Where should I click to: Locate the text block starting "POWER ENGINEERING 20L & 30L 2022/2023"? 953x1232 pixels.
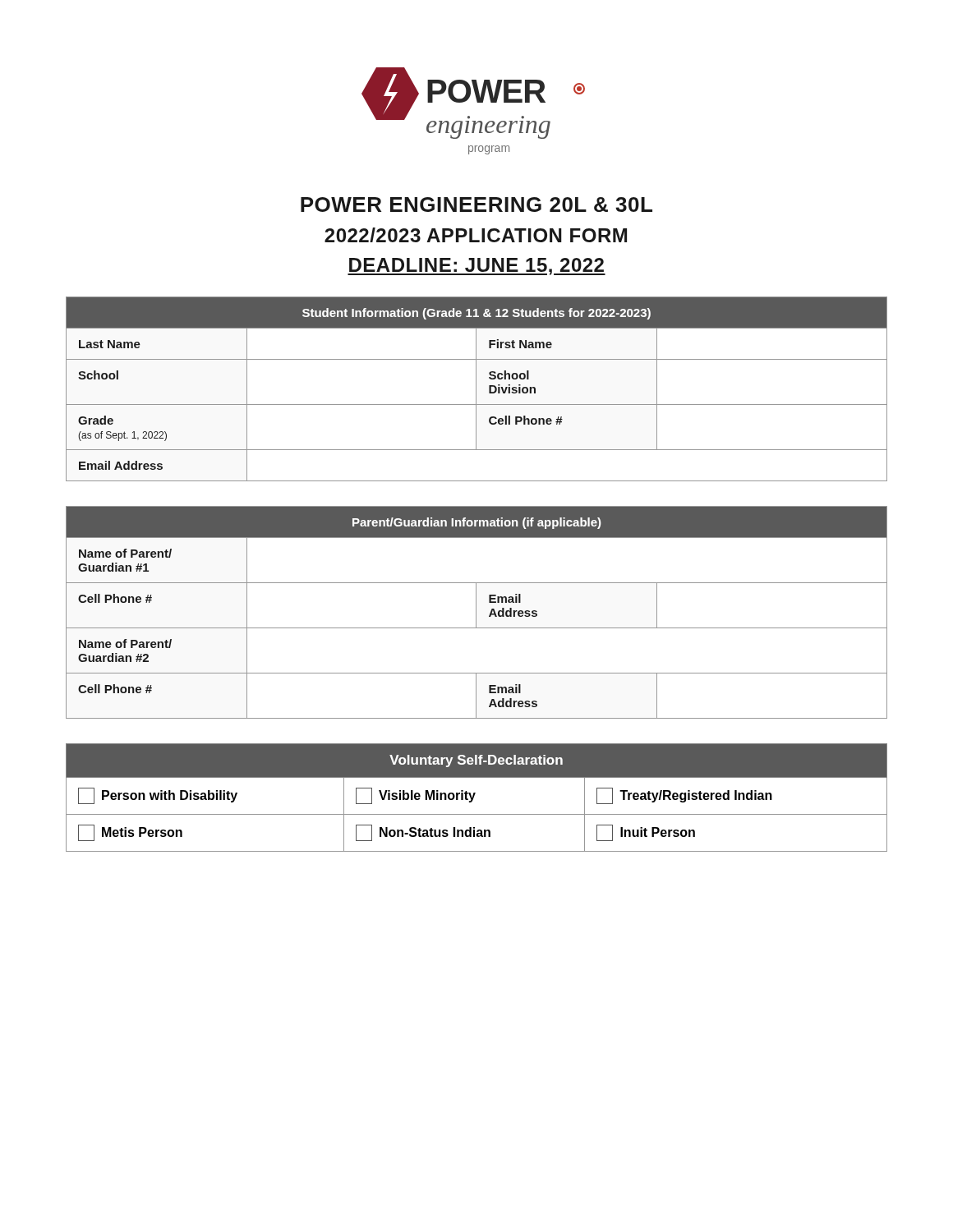click(476, 235)
